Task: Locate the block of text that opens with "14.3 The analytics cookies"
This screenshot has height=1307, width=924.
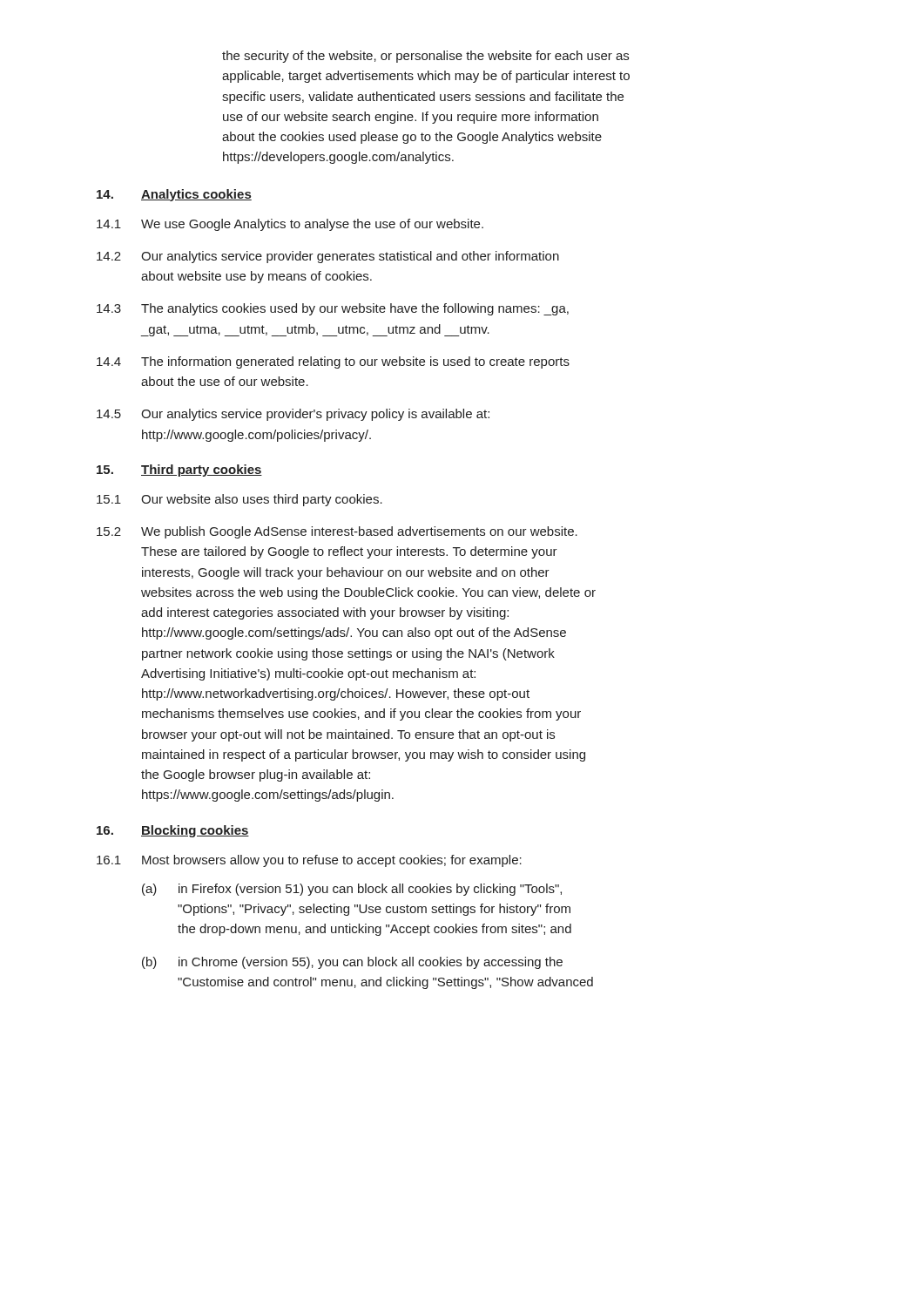Action: [x=333, y=319]
